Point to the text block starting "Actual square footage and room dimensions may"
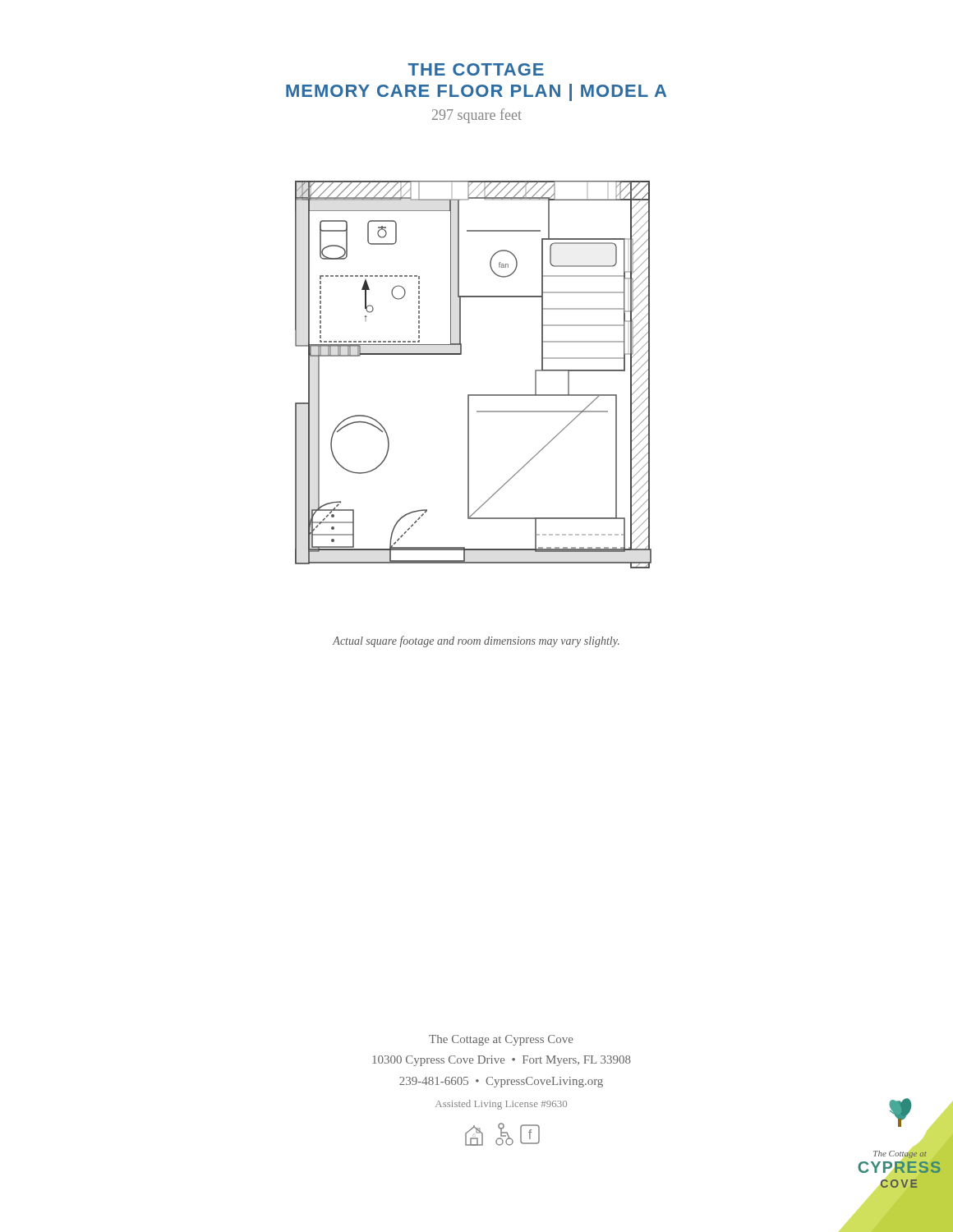Viewport: 953px width, 1232px height. (x=476, y=641)
